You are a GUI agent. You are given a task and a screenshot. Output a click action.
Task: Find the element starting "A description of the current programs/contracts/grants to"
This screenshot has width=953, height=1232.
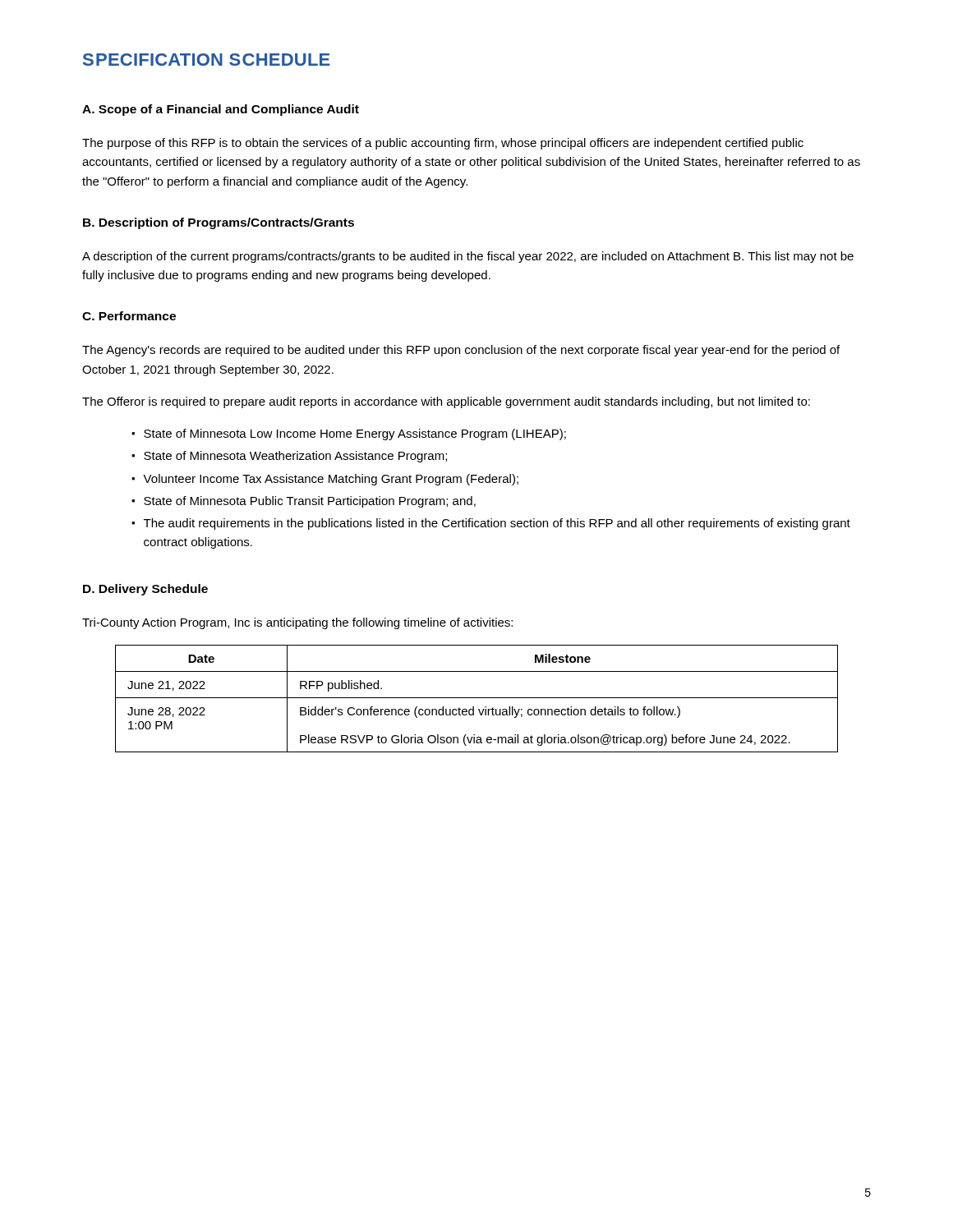click(468, 265)
